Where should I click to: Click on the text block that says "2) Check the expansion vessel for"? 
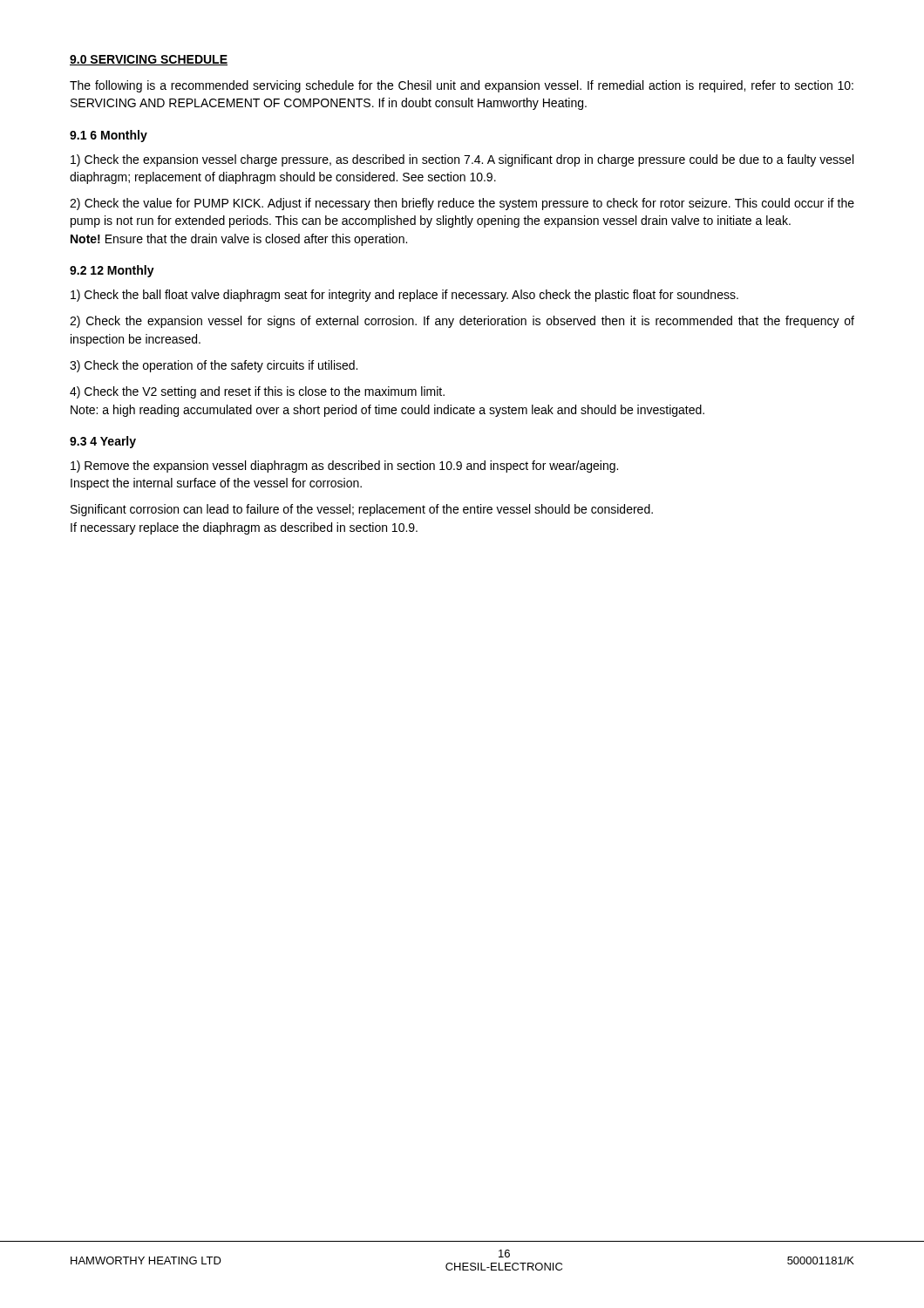pyautogui.click(x=462, y=330)
